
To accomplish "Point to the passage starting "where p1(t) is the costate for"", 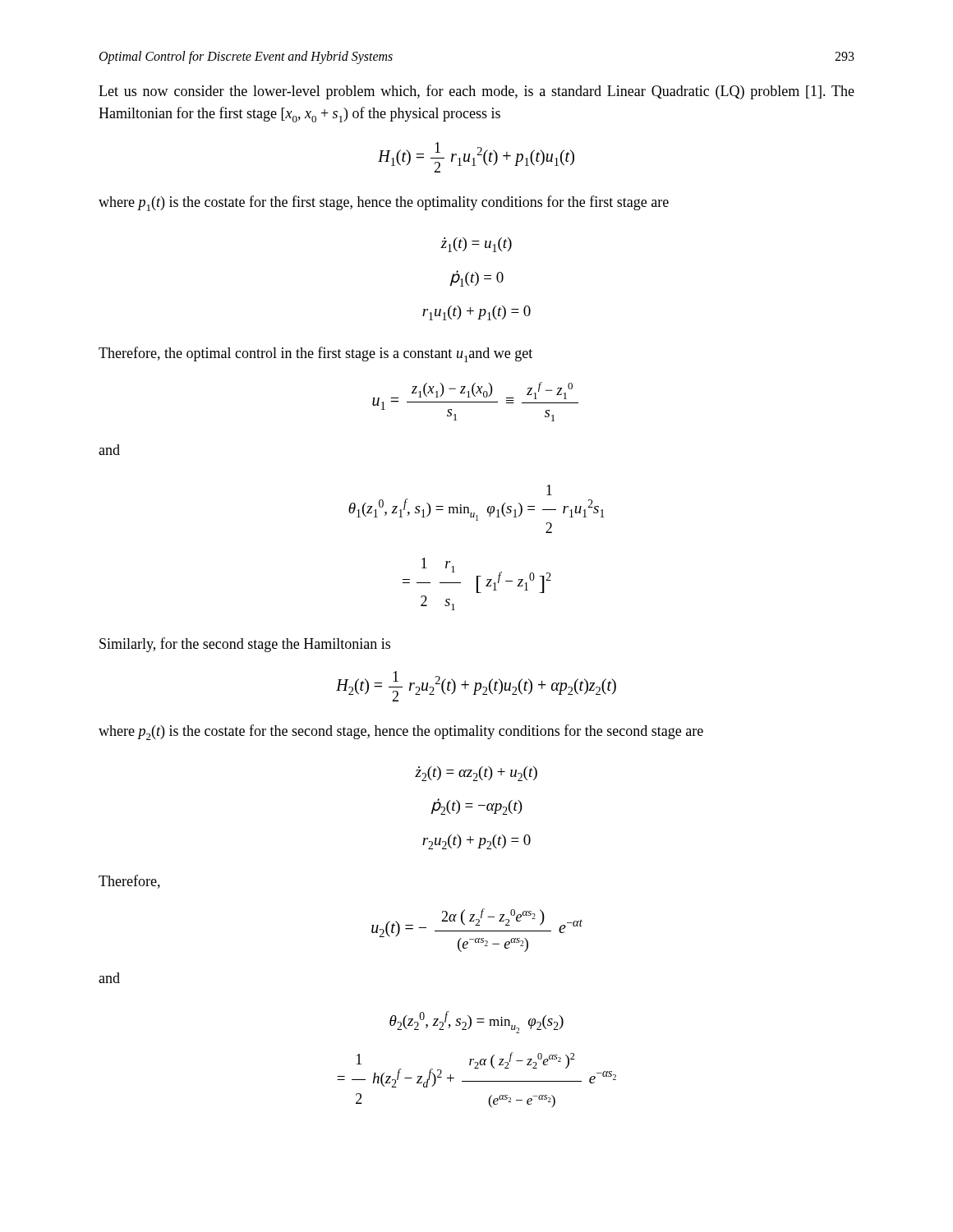I will tap(476, 203).
